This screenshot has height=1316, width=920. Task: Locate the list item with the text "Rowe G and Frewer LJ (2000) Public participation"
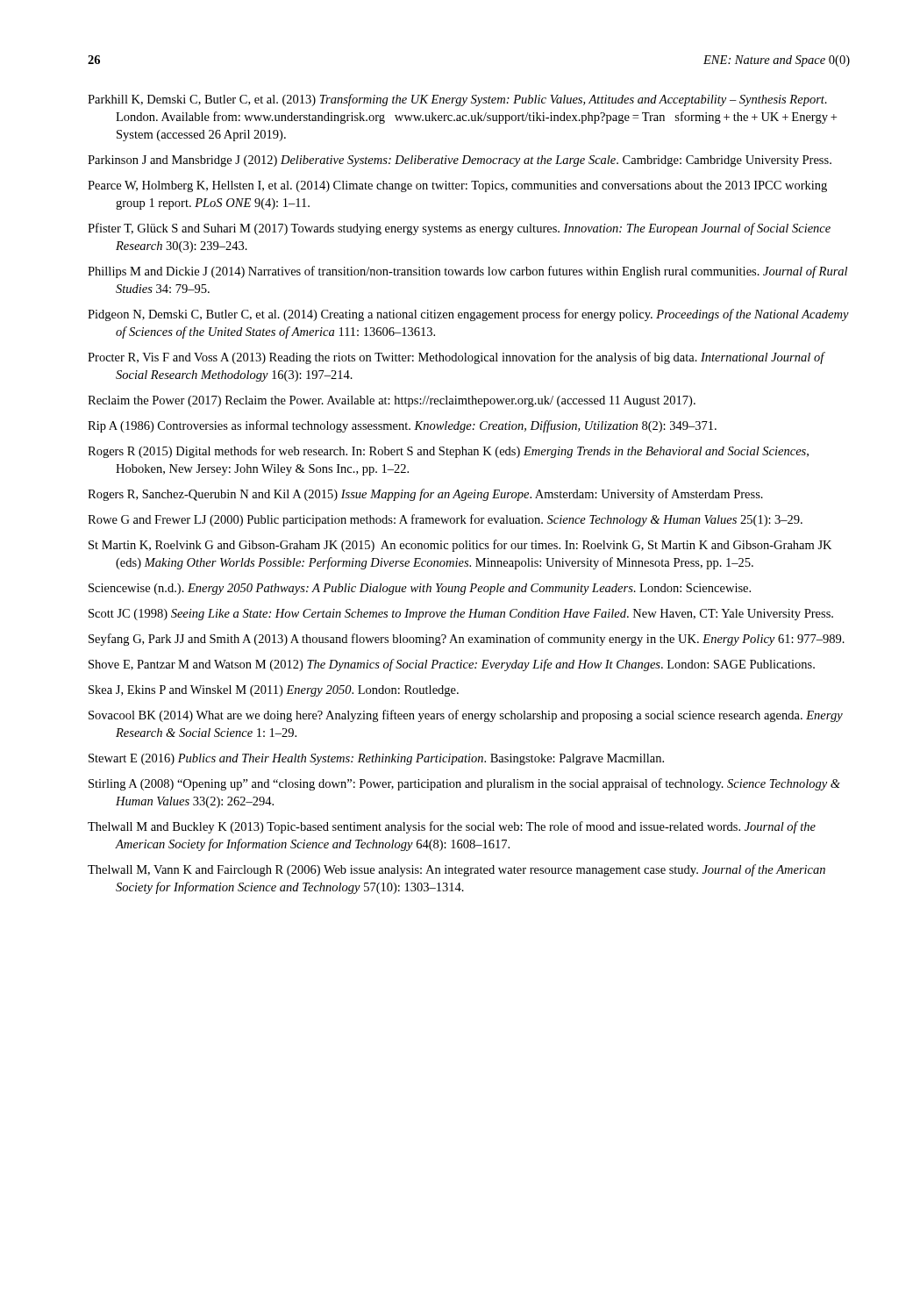coord(469,519)
